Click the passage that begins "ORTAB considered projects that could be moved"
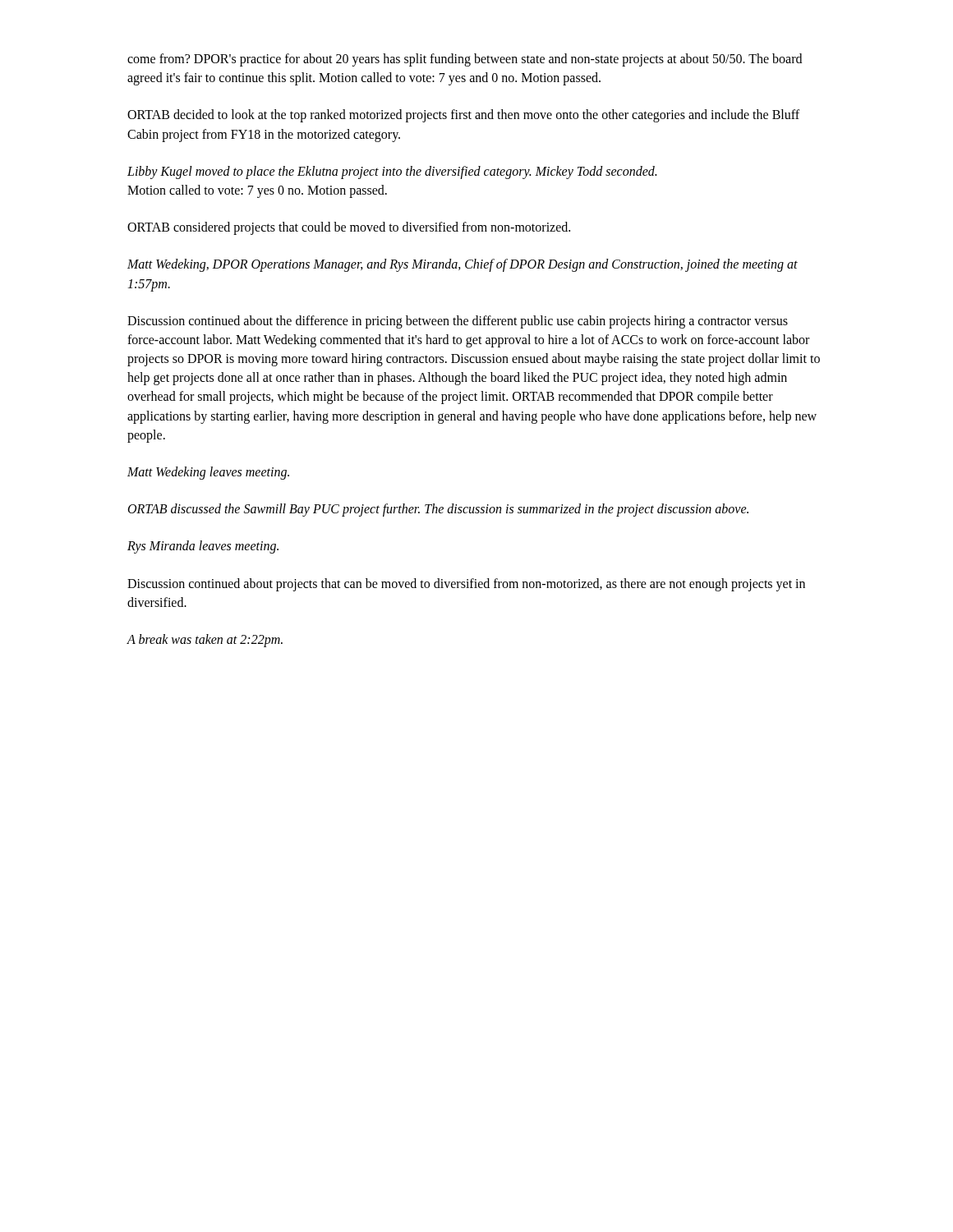The image size is (953, 1232). tap(349, 227)
